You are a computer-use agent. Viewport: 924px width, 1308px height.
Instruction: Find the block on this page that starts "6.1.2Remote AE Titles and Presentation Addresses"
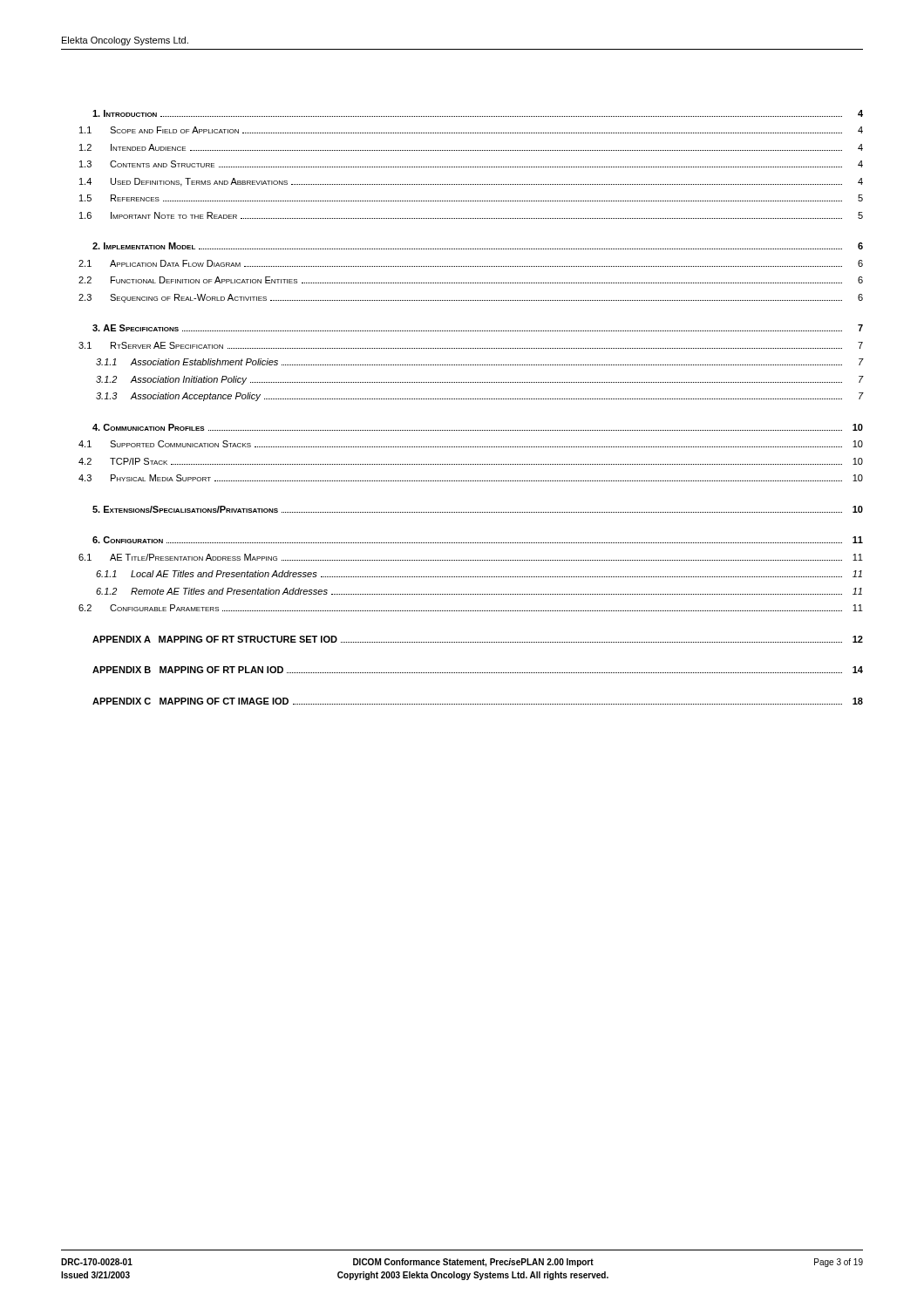click(479, 591)
